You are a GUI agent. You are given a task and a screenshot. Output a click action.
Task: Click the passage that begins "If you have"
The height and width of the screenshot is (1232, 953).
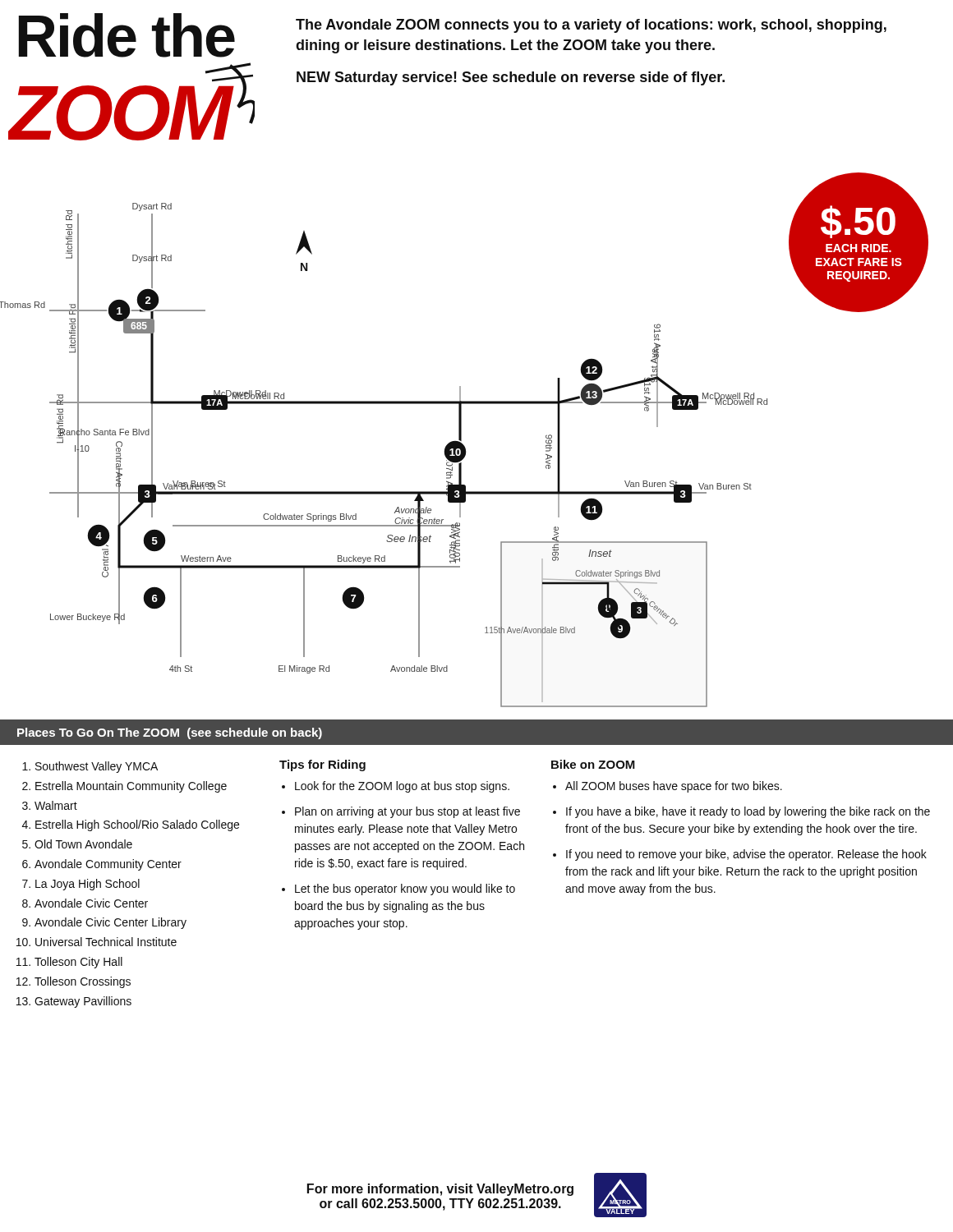[x=748, y=820]
